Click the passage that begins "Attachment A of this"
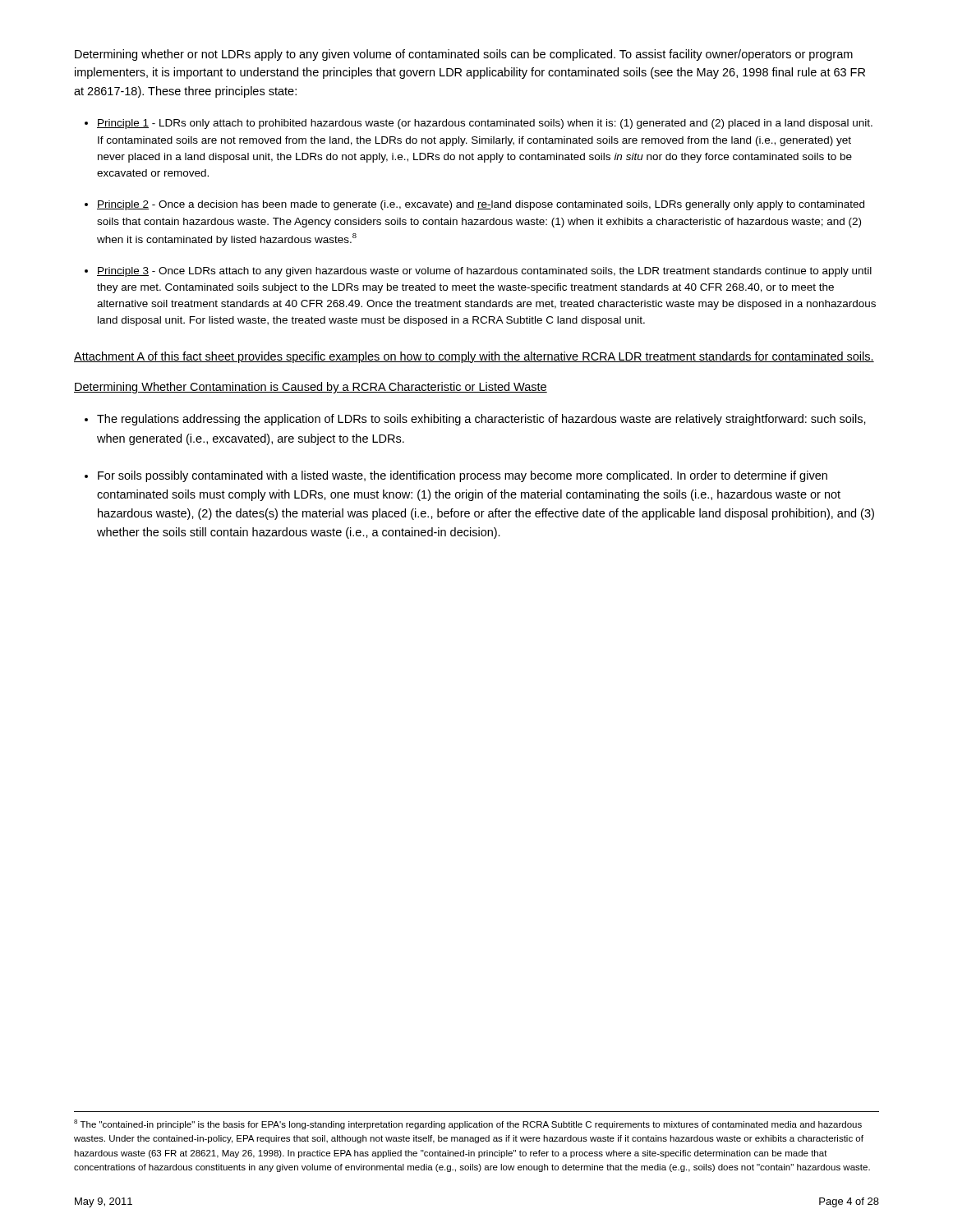The height and width of the screenshot is (1232, 953). [x=476, y=356]
